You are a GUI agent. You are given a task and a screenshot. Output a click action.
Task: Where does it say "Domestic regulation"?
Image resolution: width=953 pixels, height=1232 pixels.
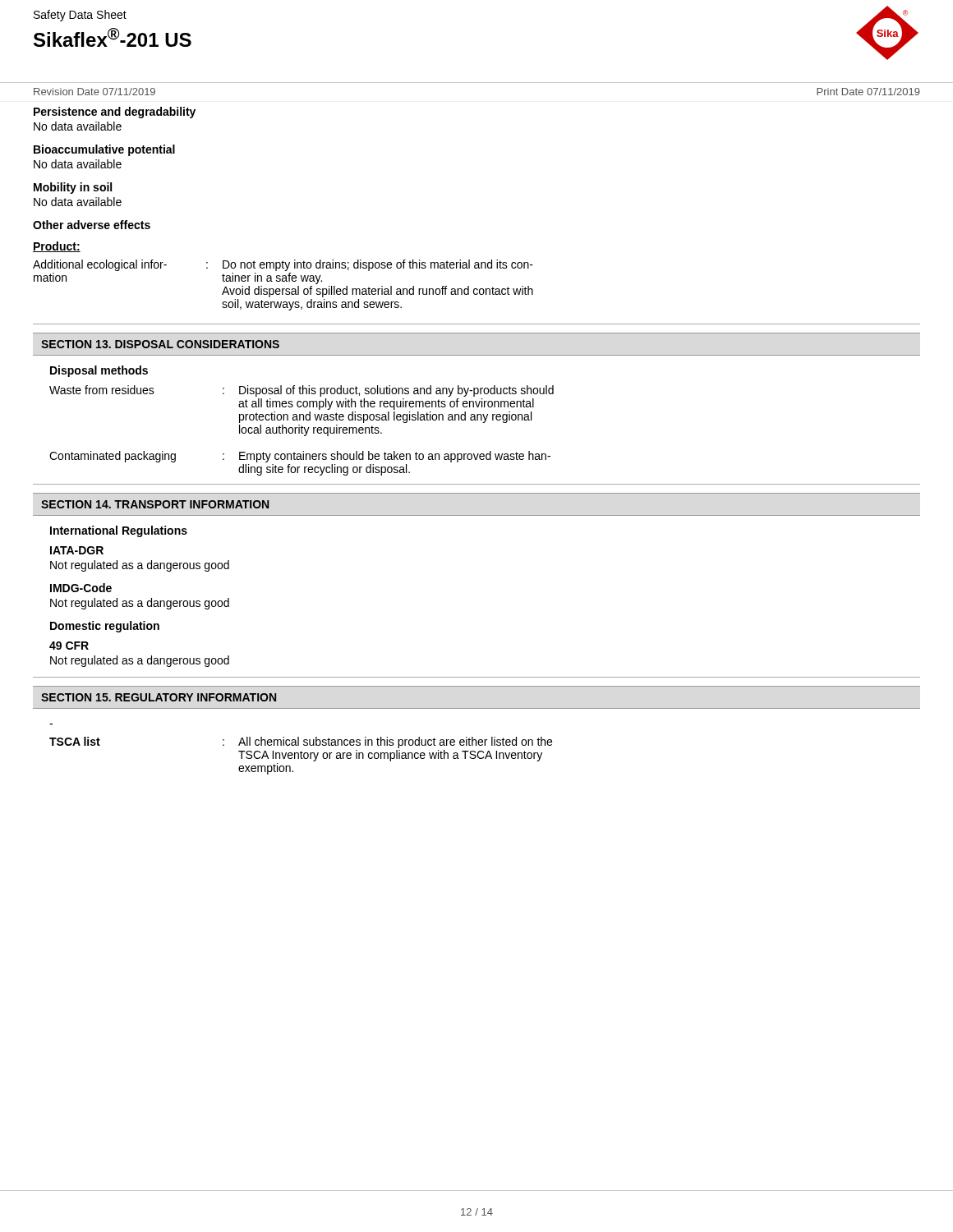tap(105, 626)
